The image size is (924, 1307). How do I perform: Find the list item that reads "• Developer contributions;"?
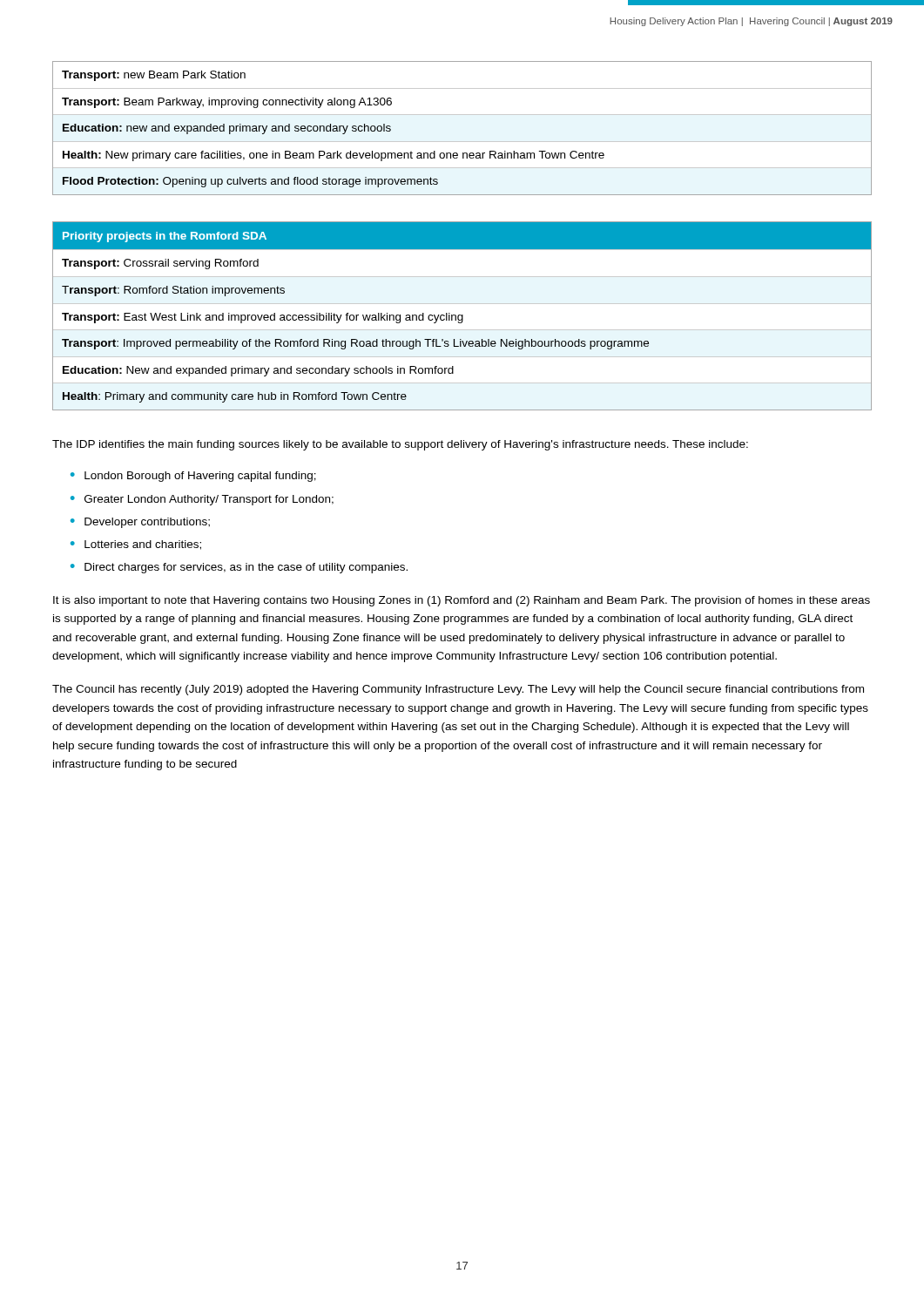point(140,522)
